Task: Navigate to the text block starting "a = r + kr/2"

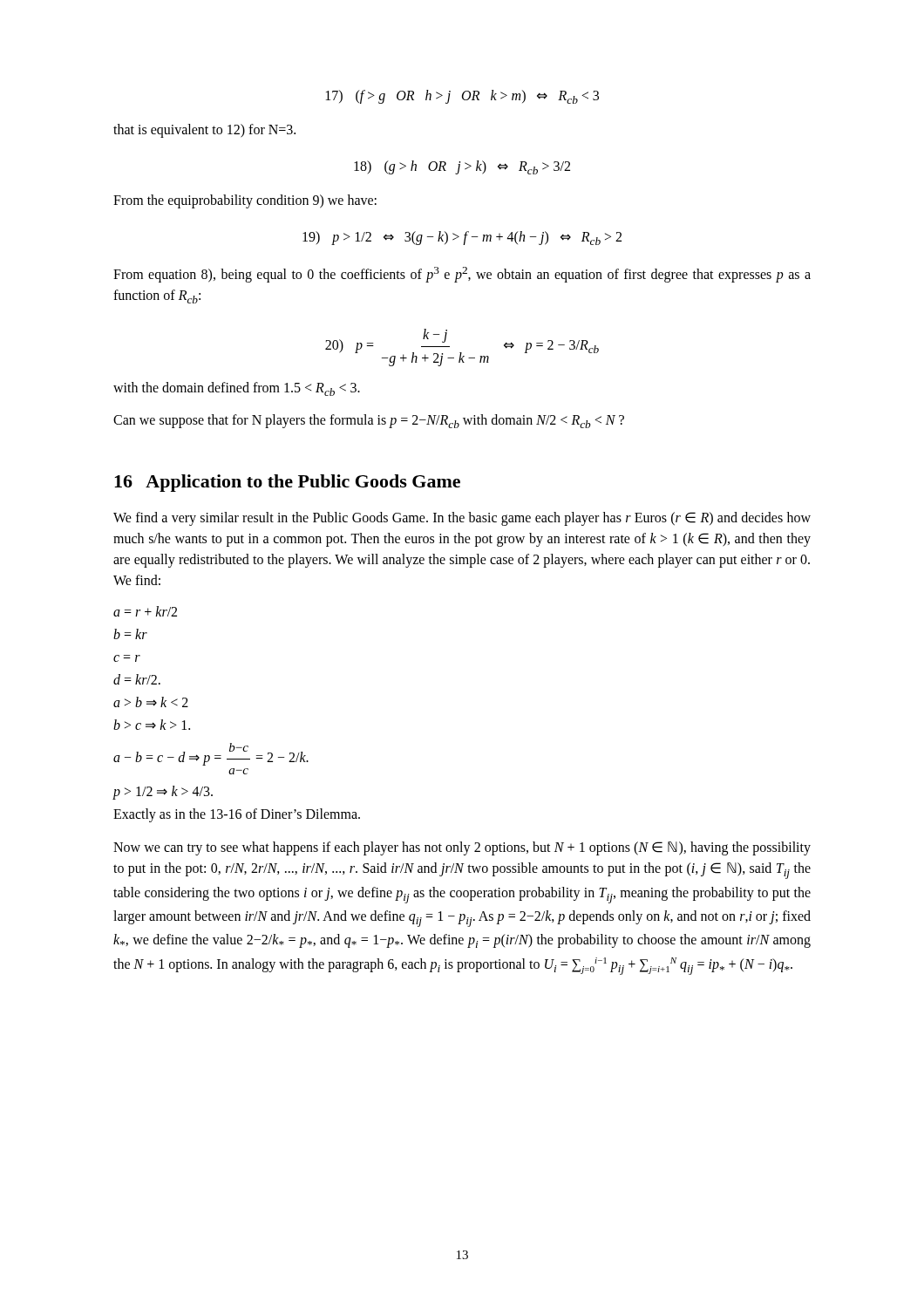Action: coord(146,612)
